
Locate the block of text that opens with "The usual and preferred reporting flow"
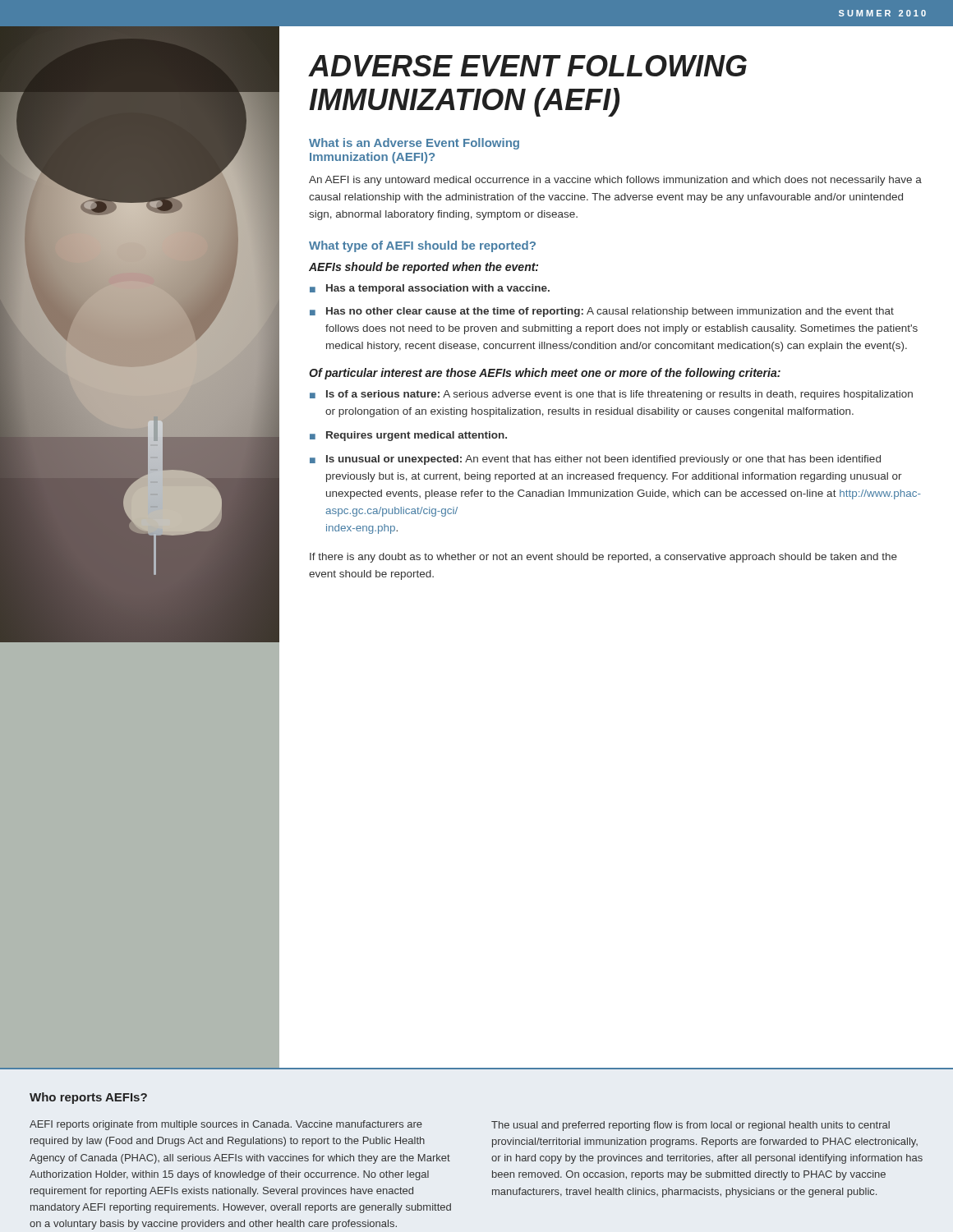[x=707, y=1158]
